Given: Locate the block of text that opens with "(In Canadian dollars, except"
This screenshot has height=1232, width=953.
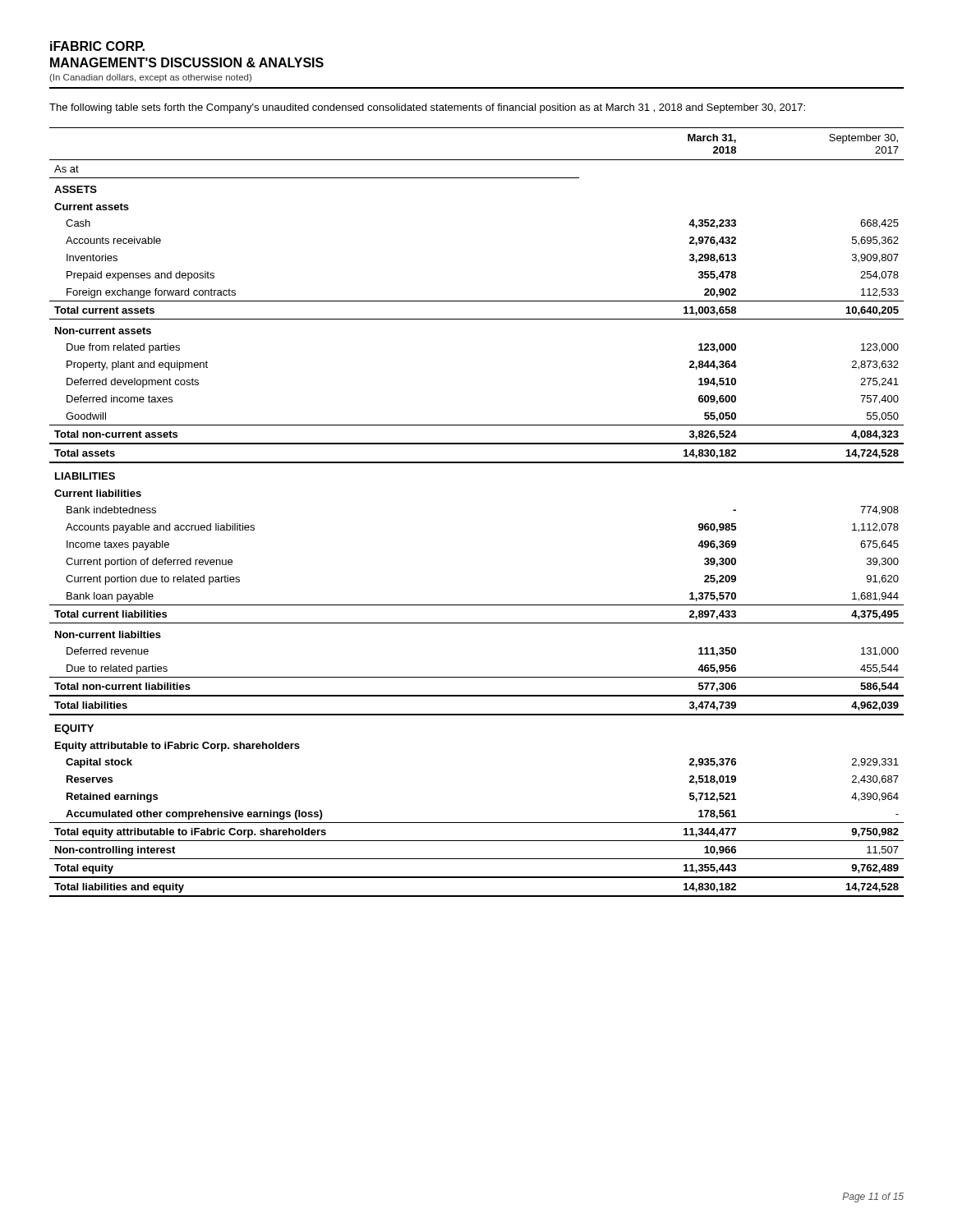Looking at the screenshot, I should coord(151,77).
